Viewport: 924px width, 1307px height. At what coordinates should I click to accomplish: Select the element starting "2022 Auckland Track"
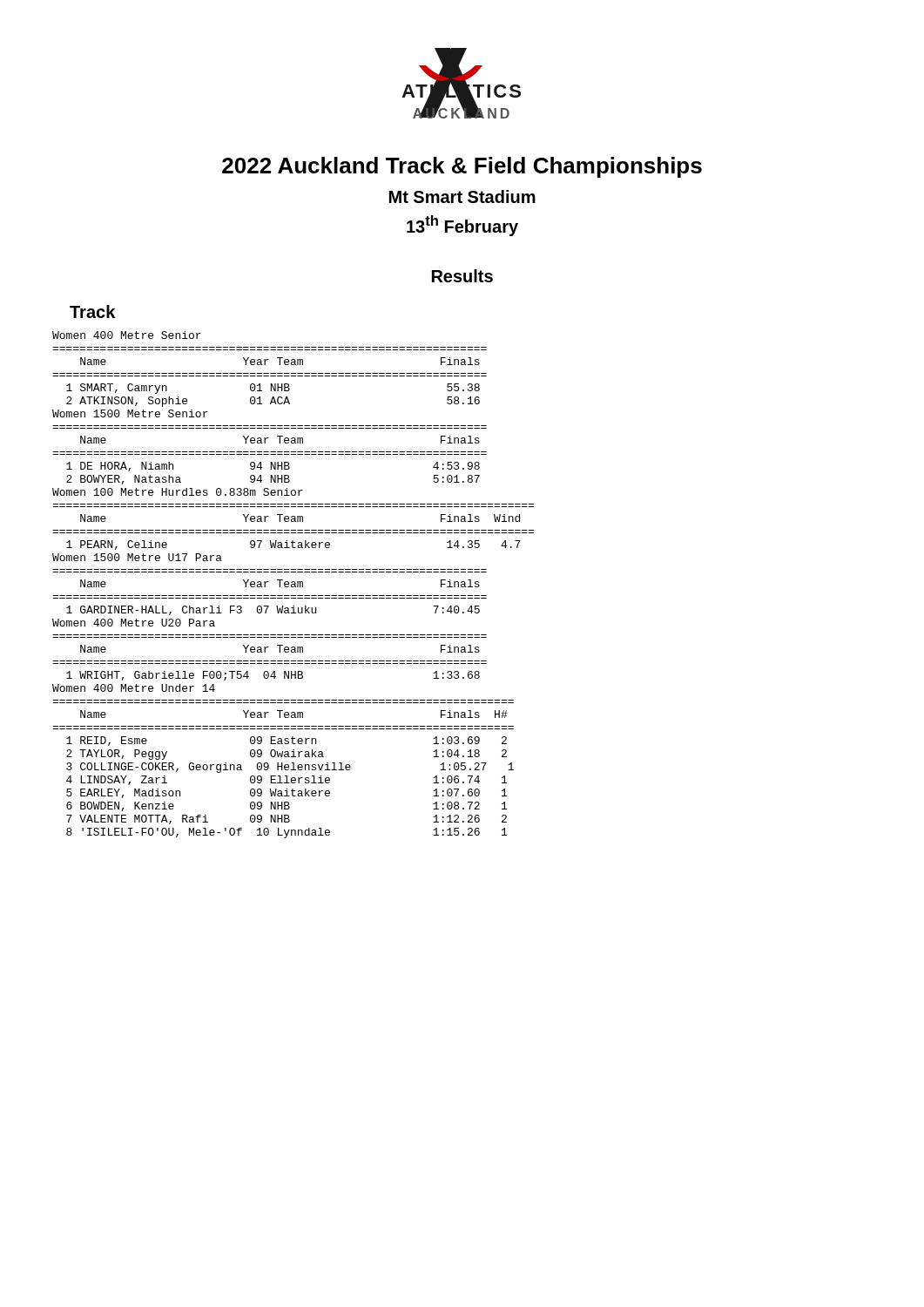point(462,194)
